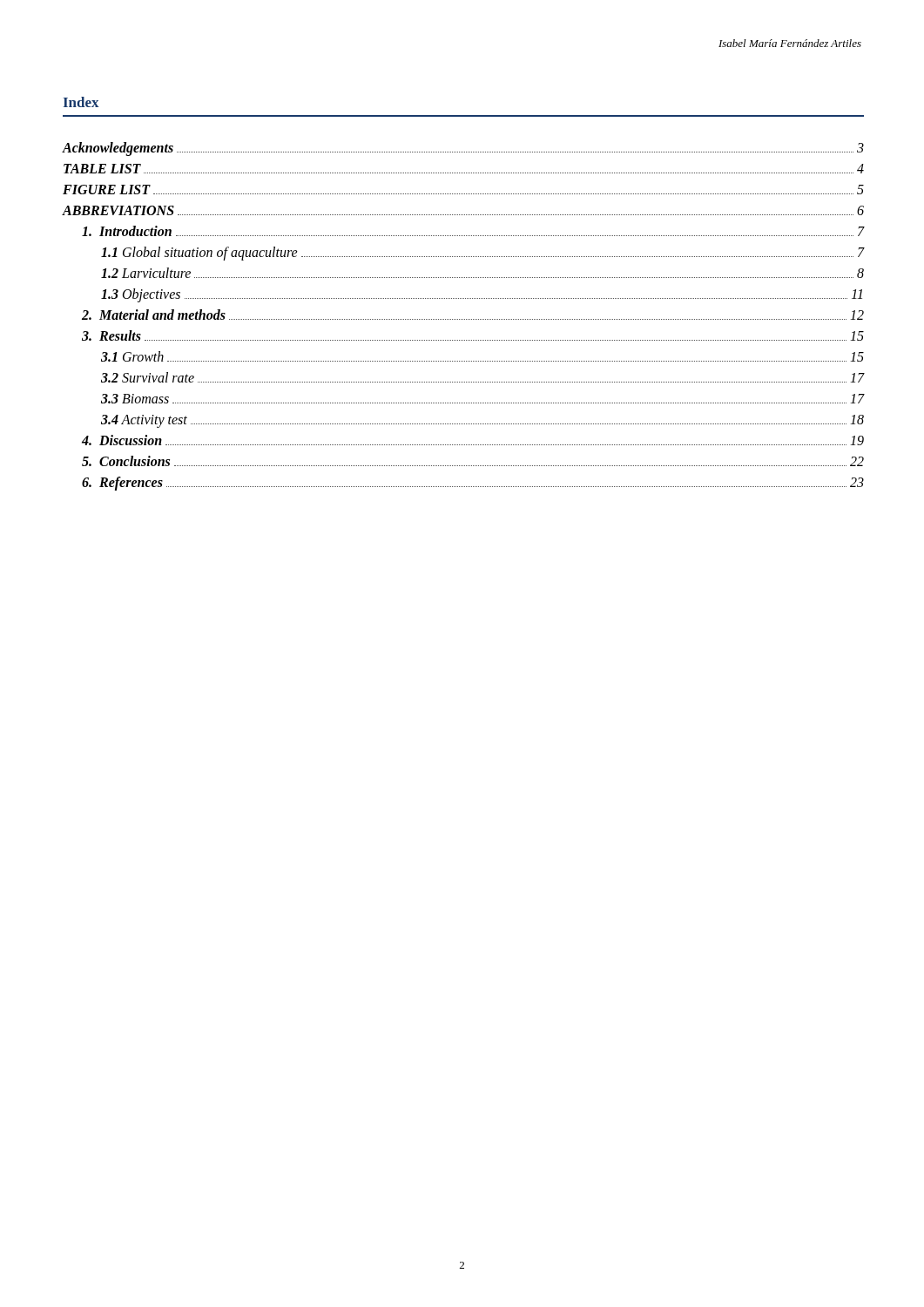
Task: Find the list item that says "TABLE LIST 4"
Action: pos(463,169)
